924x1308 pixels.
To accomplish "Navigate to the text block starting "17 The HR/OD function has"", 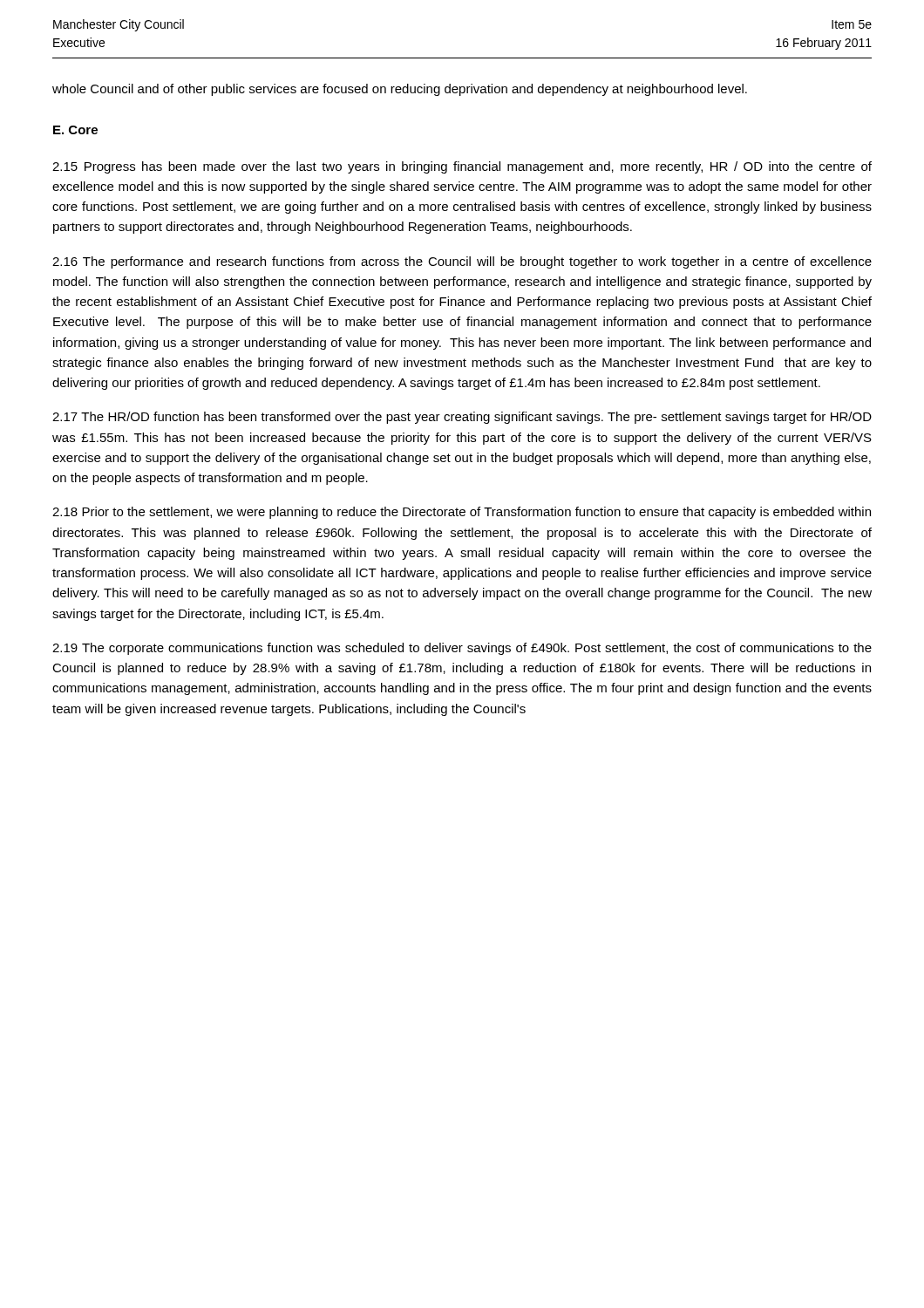I will [462, 447].
